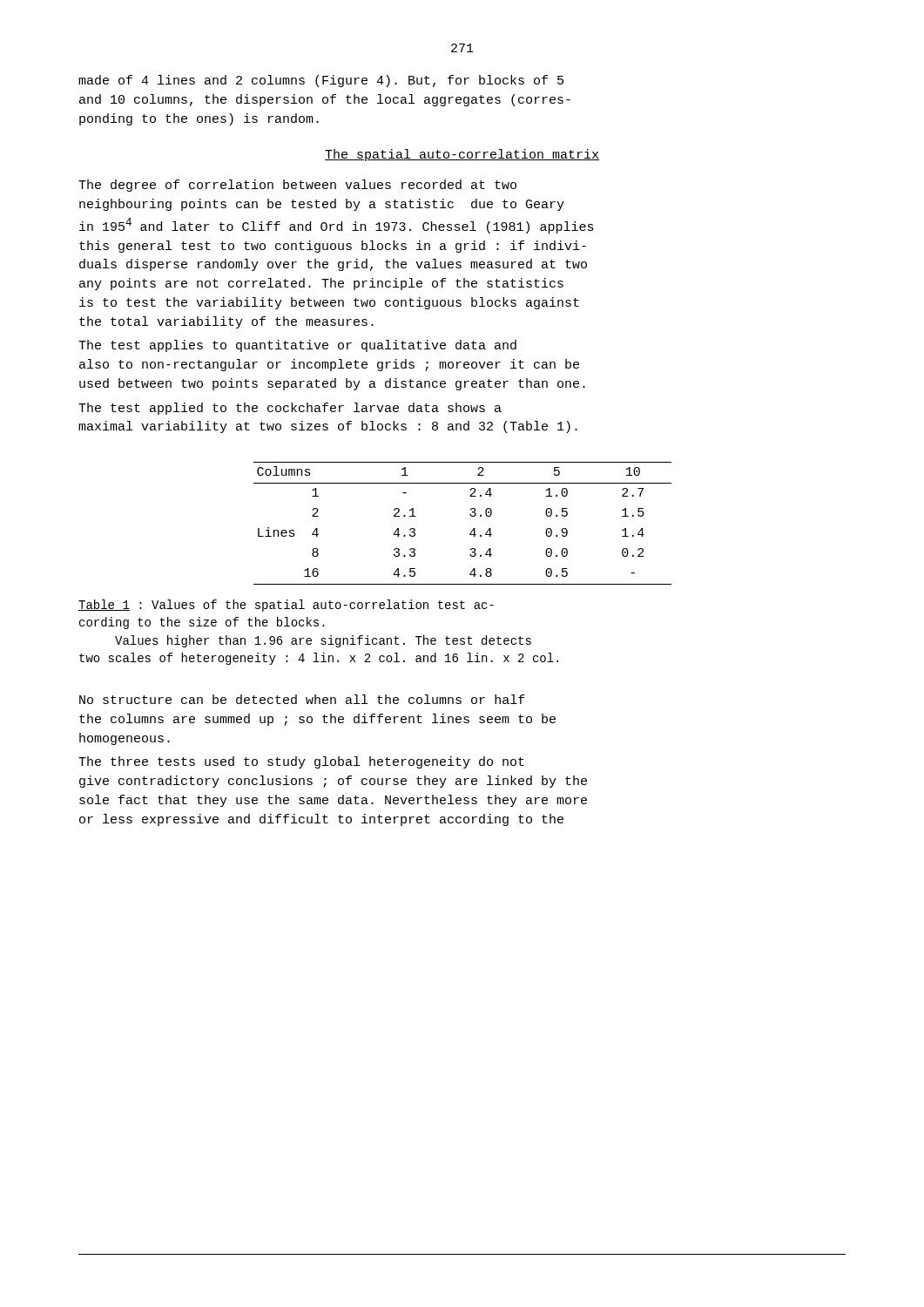924x1307 pixels.
Task: Select the table that reads "Lines 4"
Action: 462,523
